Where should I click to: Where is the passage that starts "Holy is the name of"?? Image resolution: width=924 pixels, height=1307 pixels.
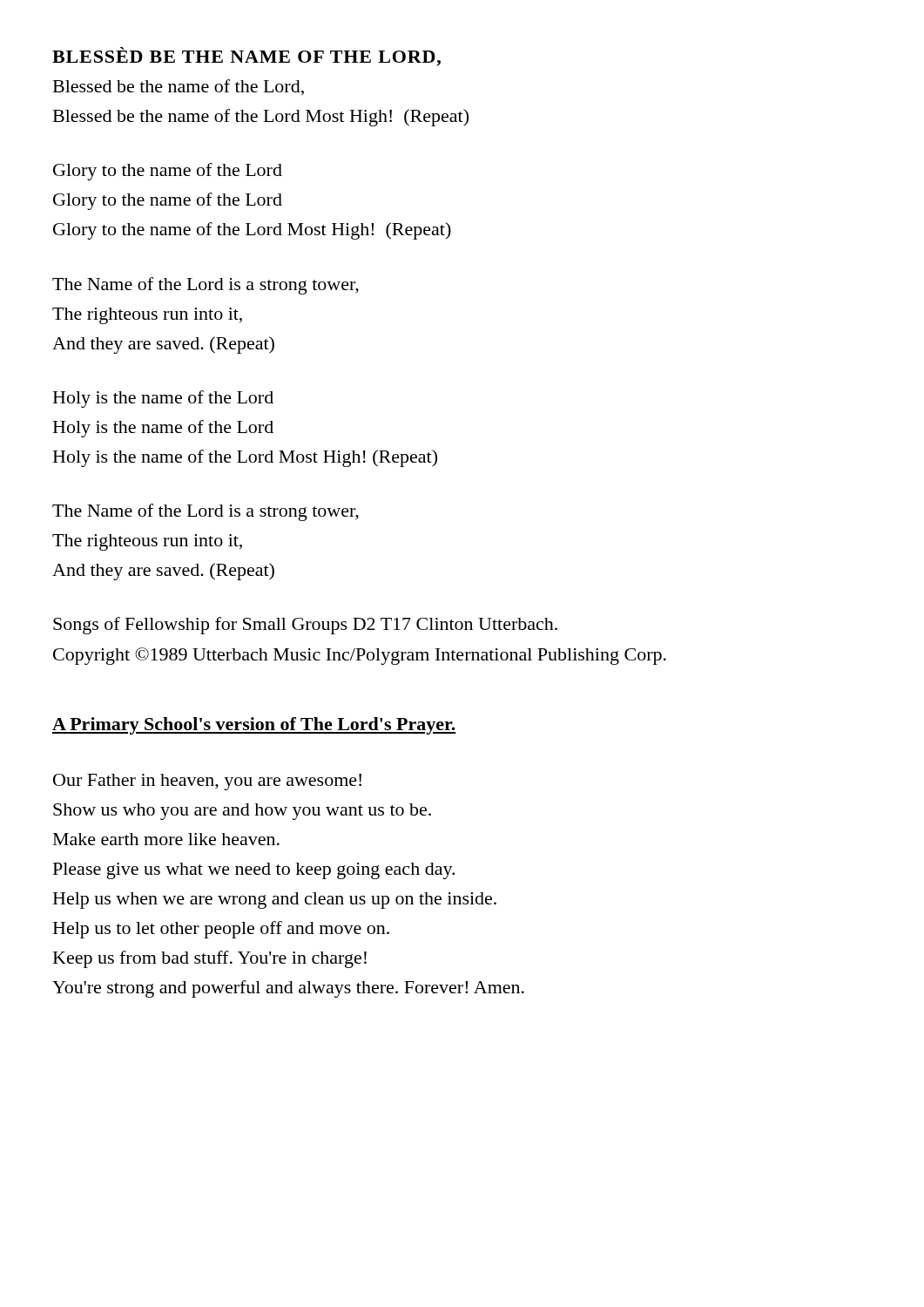click(245, 426)
